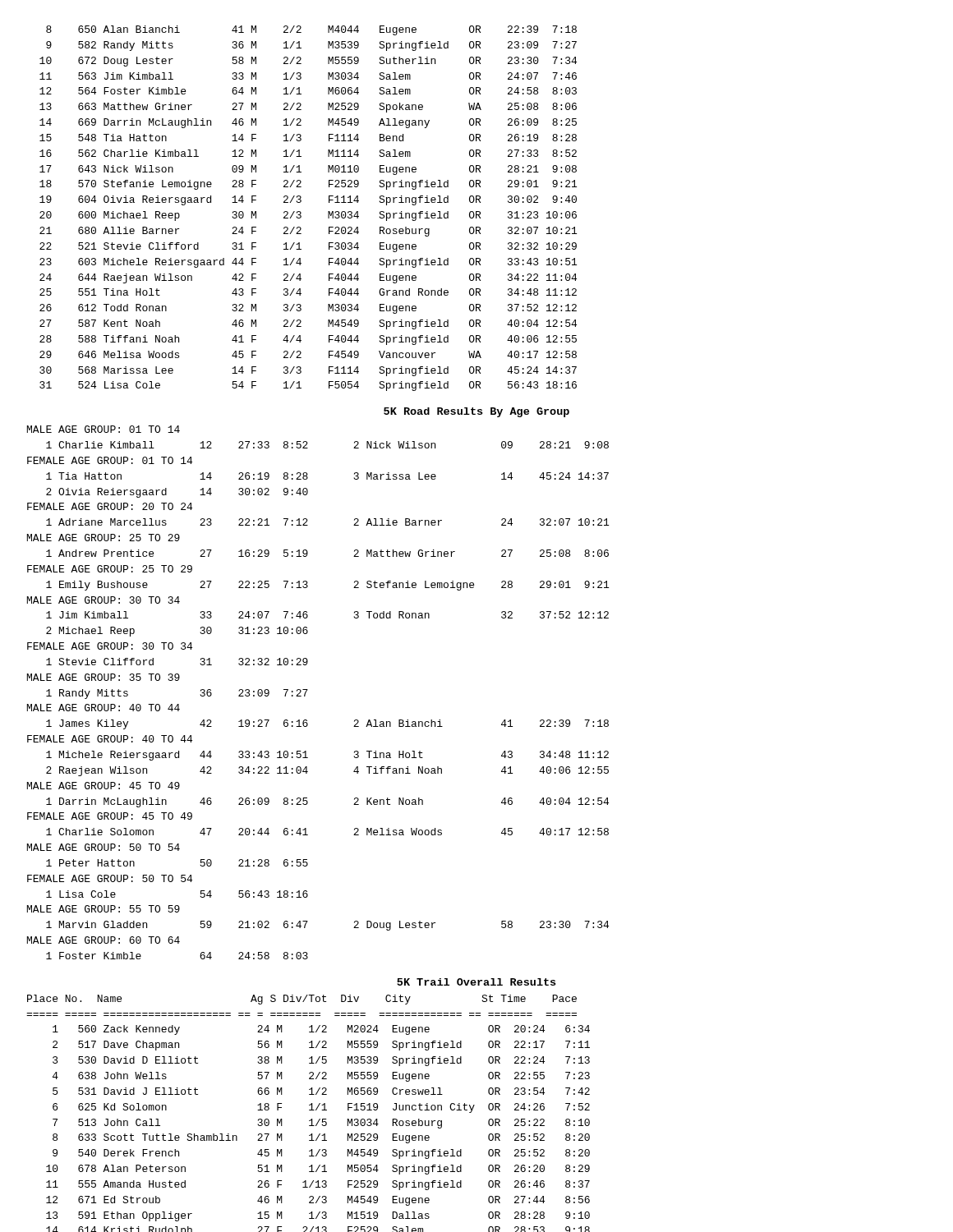Screen dimensions: 1232x953
Task: Select the passage starting "5K Road Results By"
Action: (x=476, y=412)
